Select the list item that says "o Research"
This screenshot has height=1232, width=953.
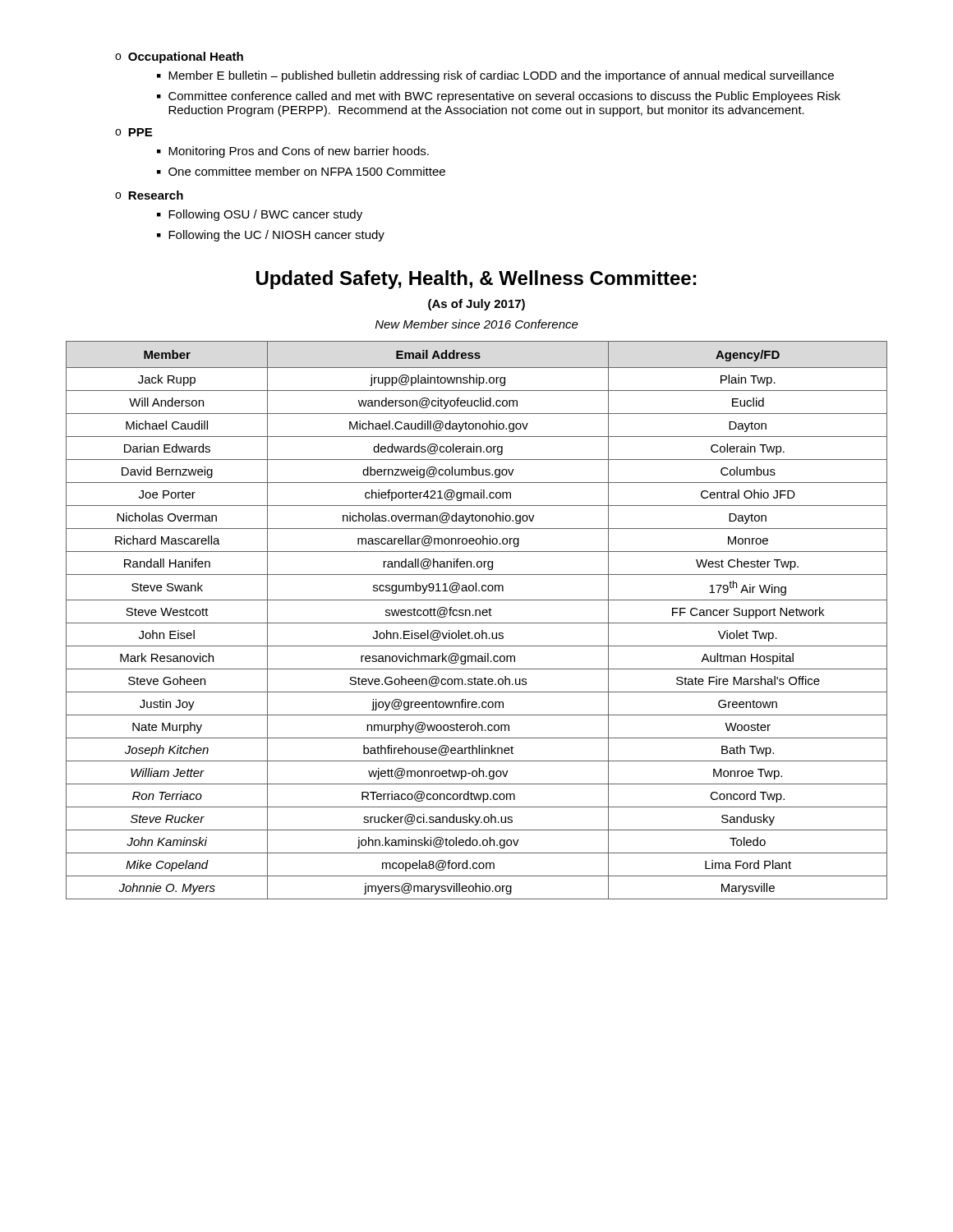tap(149, 195)
